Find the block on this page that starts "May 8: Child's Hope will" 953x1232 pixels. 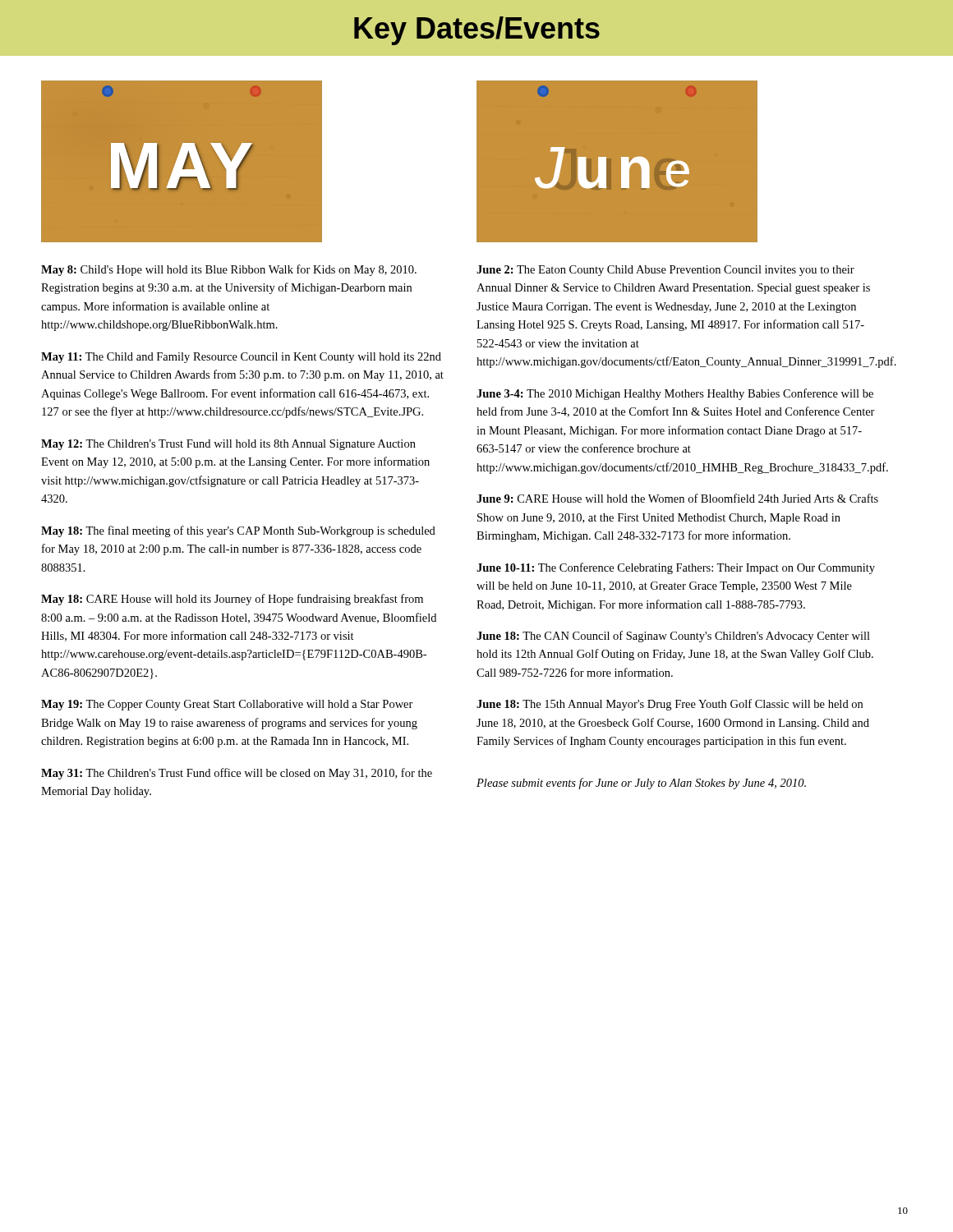(229, 297)
